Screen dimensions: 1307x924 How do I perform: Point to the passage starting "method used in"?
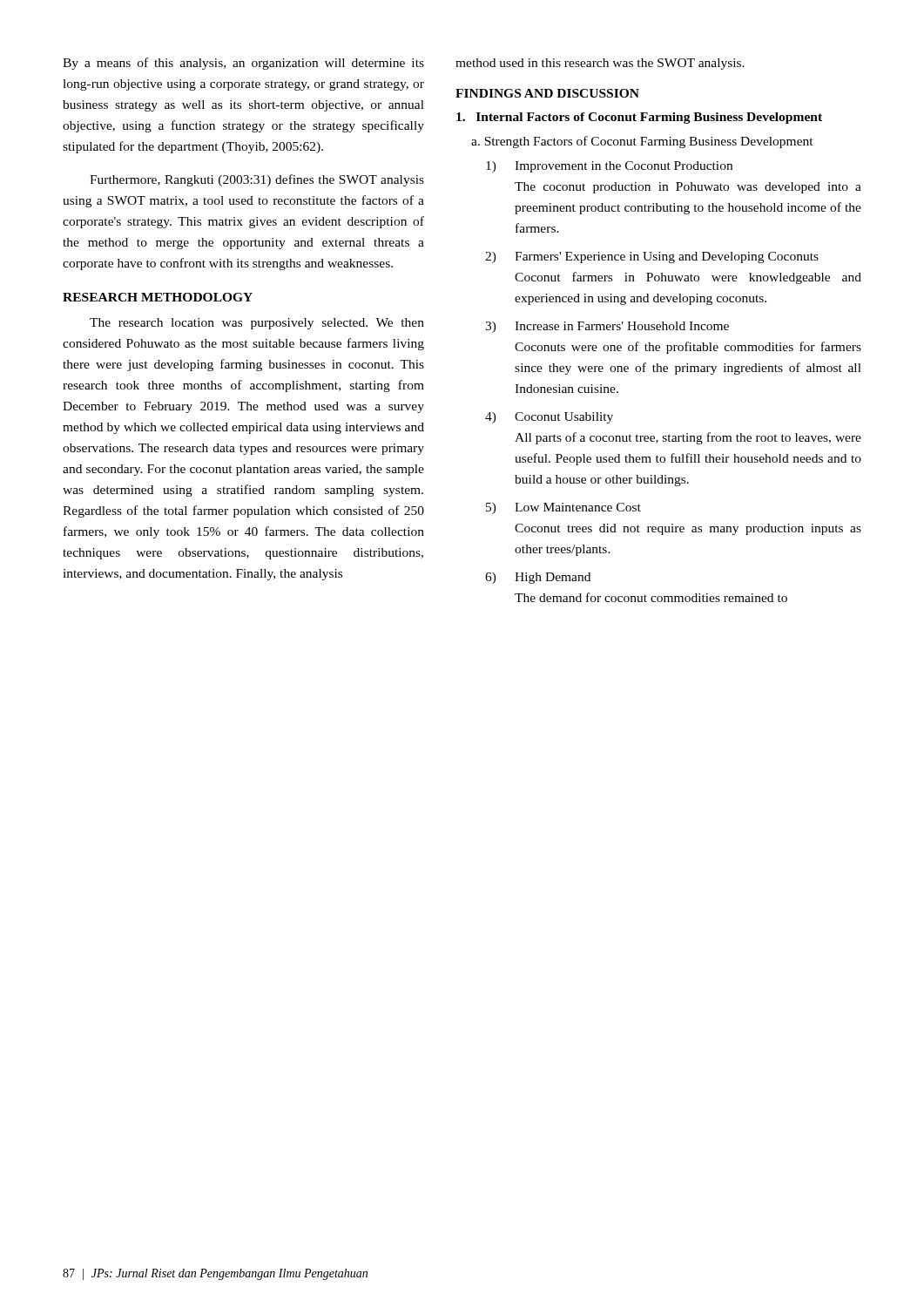[658, 63]
